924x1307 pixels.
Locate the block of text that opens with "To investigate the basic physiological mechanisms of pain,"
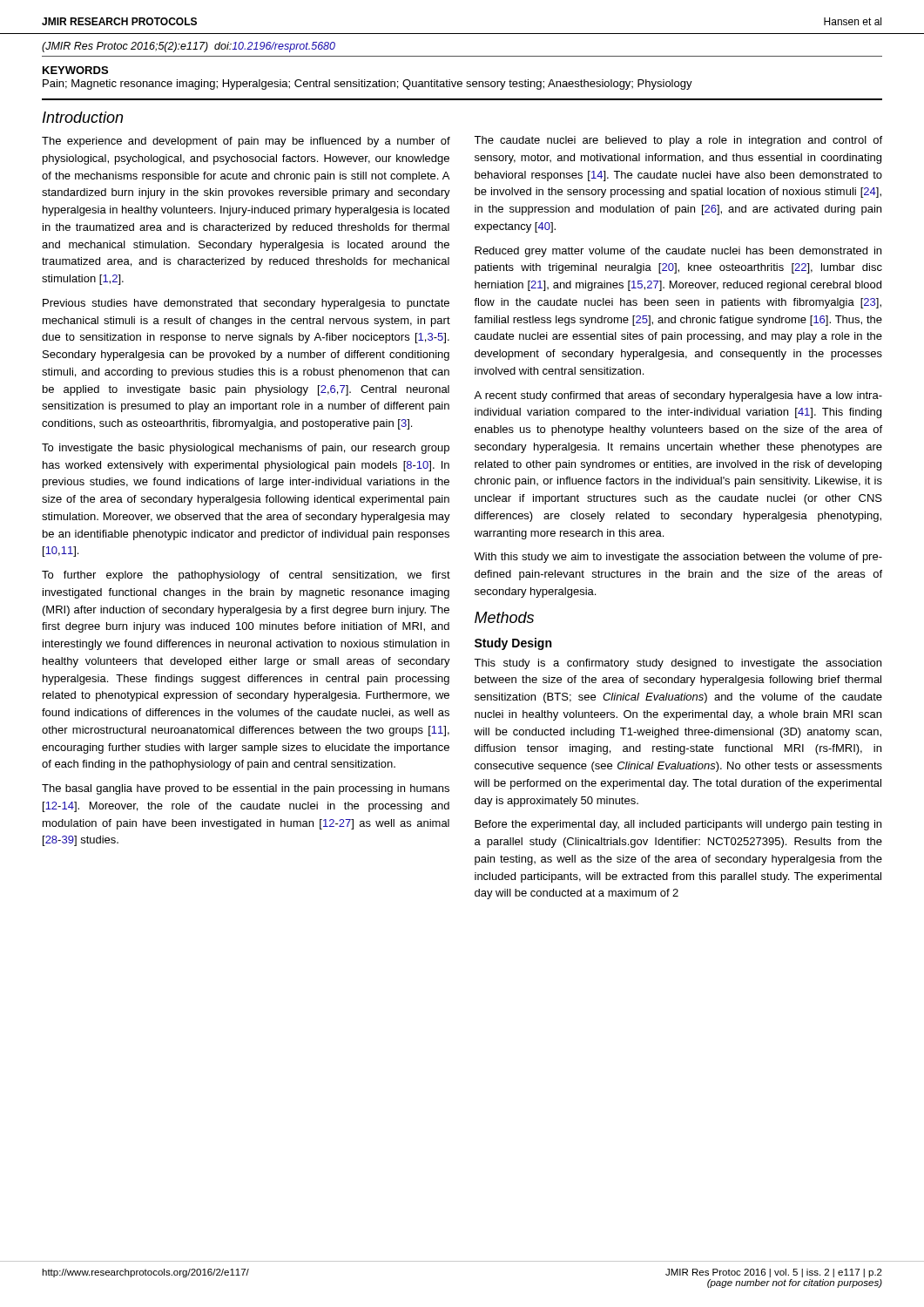246,499
